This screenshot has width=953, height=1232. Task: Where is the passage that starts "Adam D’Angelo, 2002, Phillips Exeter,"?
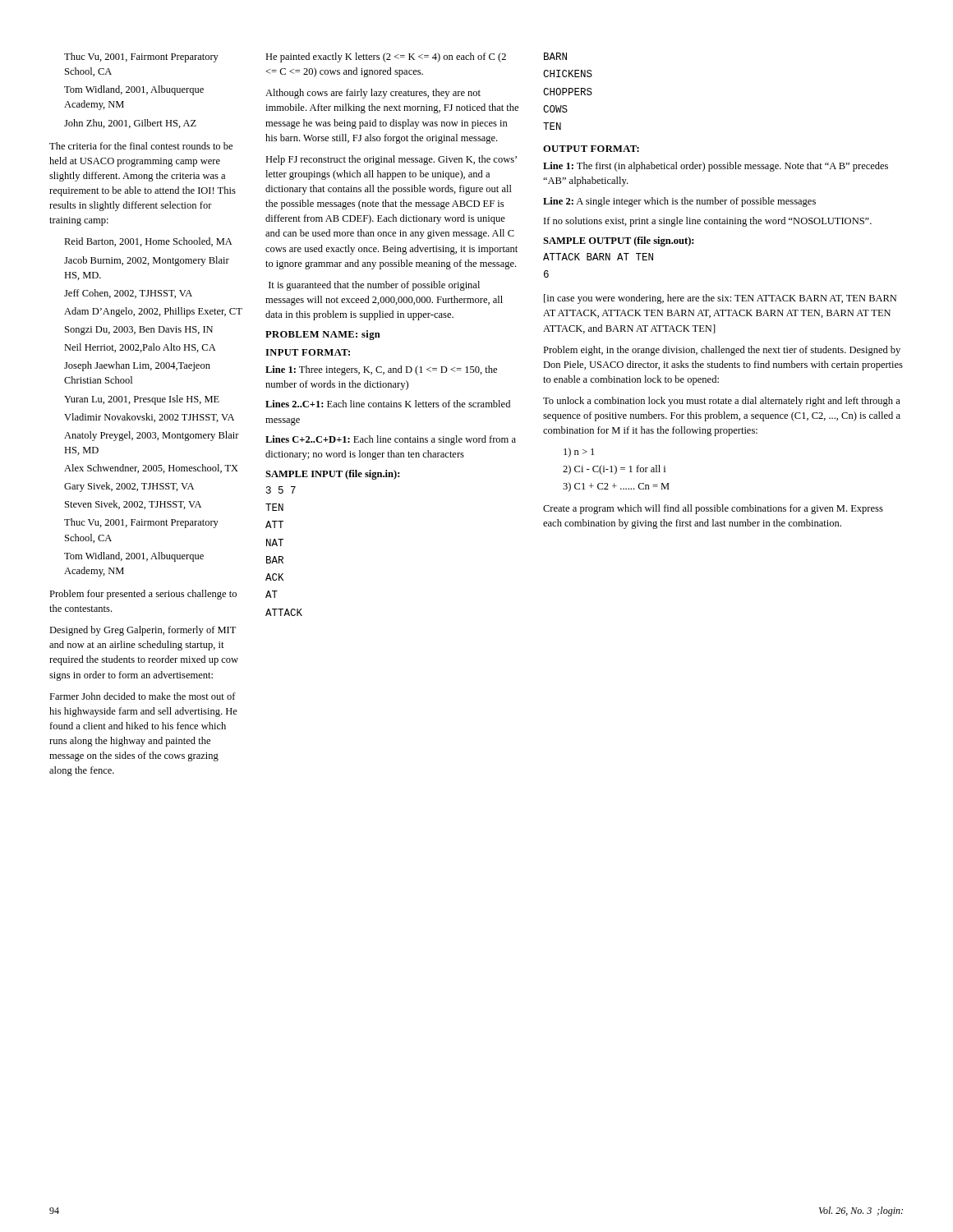point(153,311)
